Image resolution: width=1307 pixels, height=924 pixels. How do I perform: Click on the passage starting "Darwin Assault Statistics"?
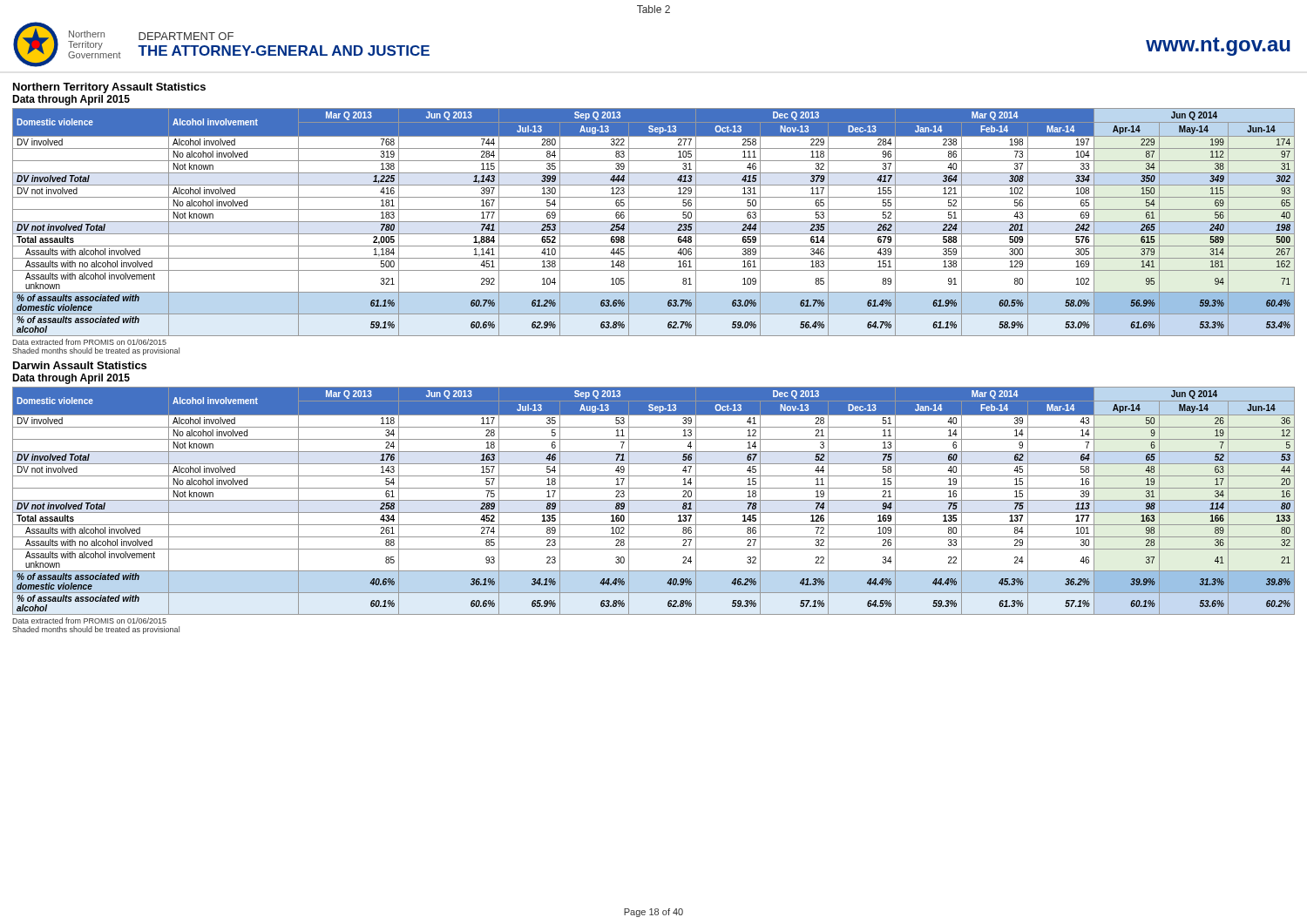(80, 365)
